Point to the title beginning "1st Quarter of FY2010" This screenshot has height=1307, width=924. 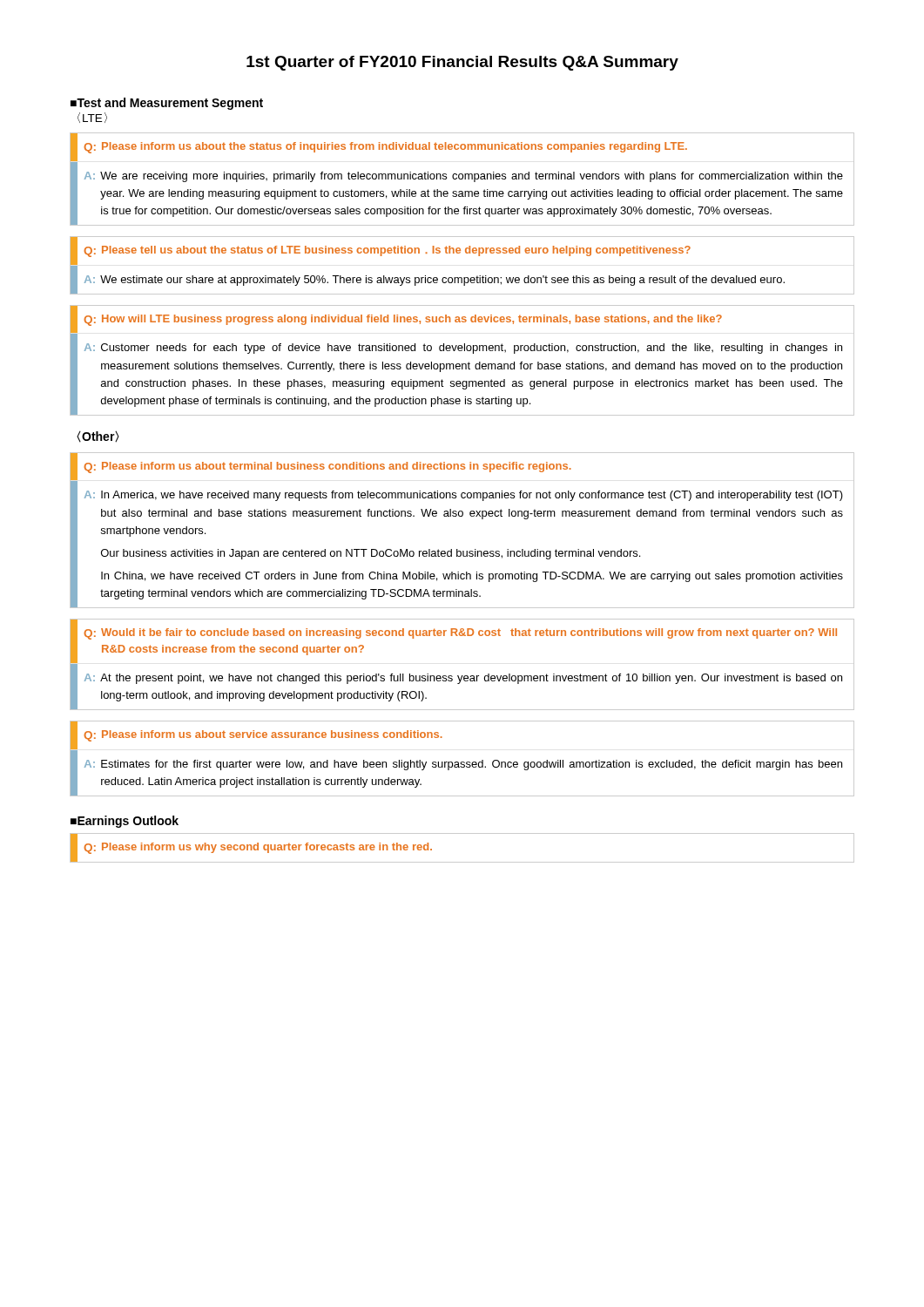[x=462, y=61]
